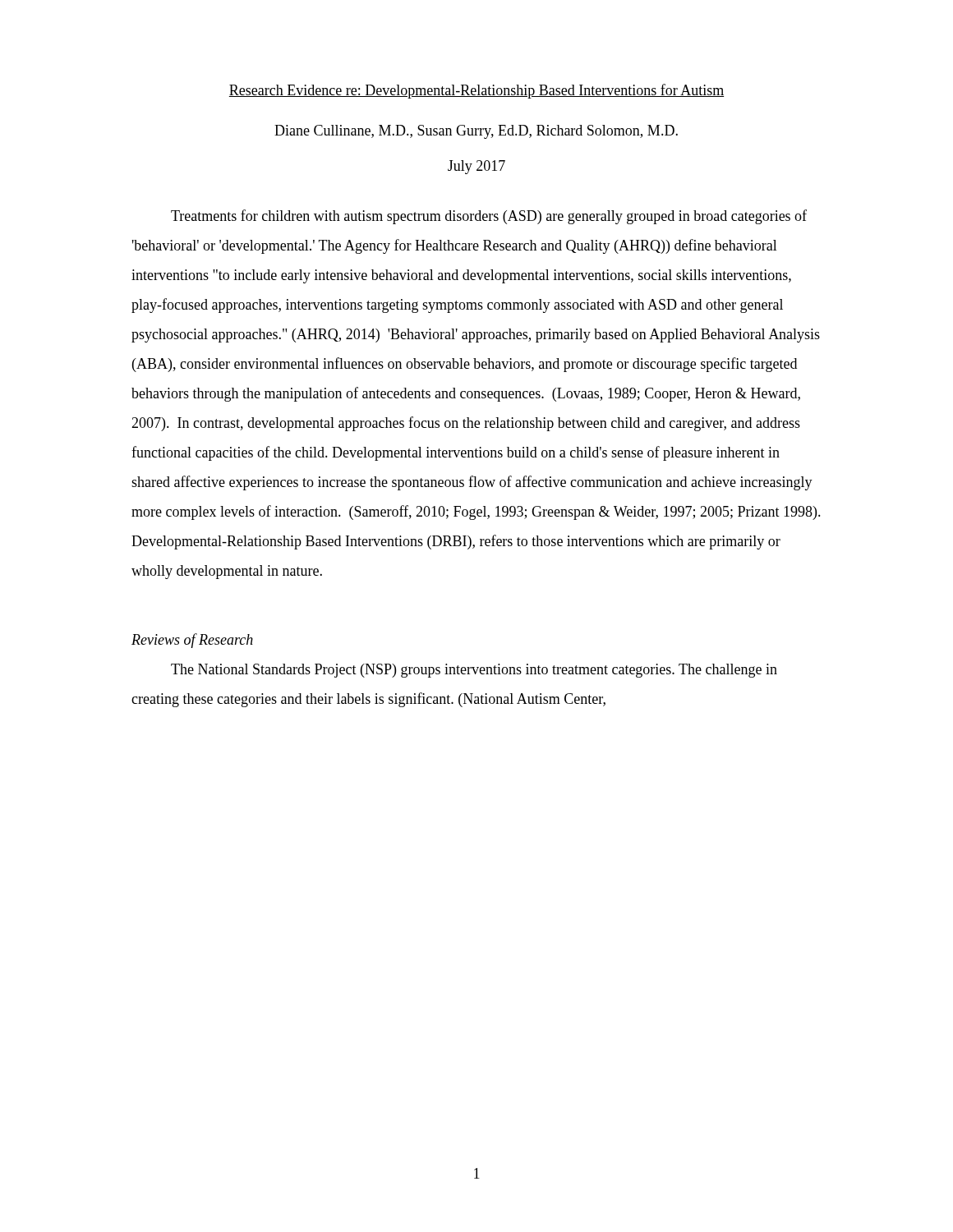Find the block starting "Reviews of Research"
The height and width of the screenshot is (1232, 953).
[192, 640]
